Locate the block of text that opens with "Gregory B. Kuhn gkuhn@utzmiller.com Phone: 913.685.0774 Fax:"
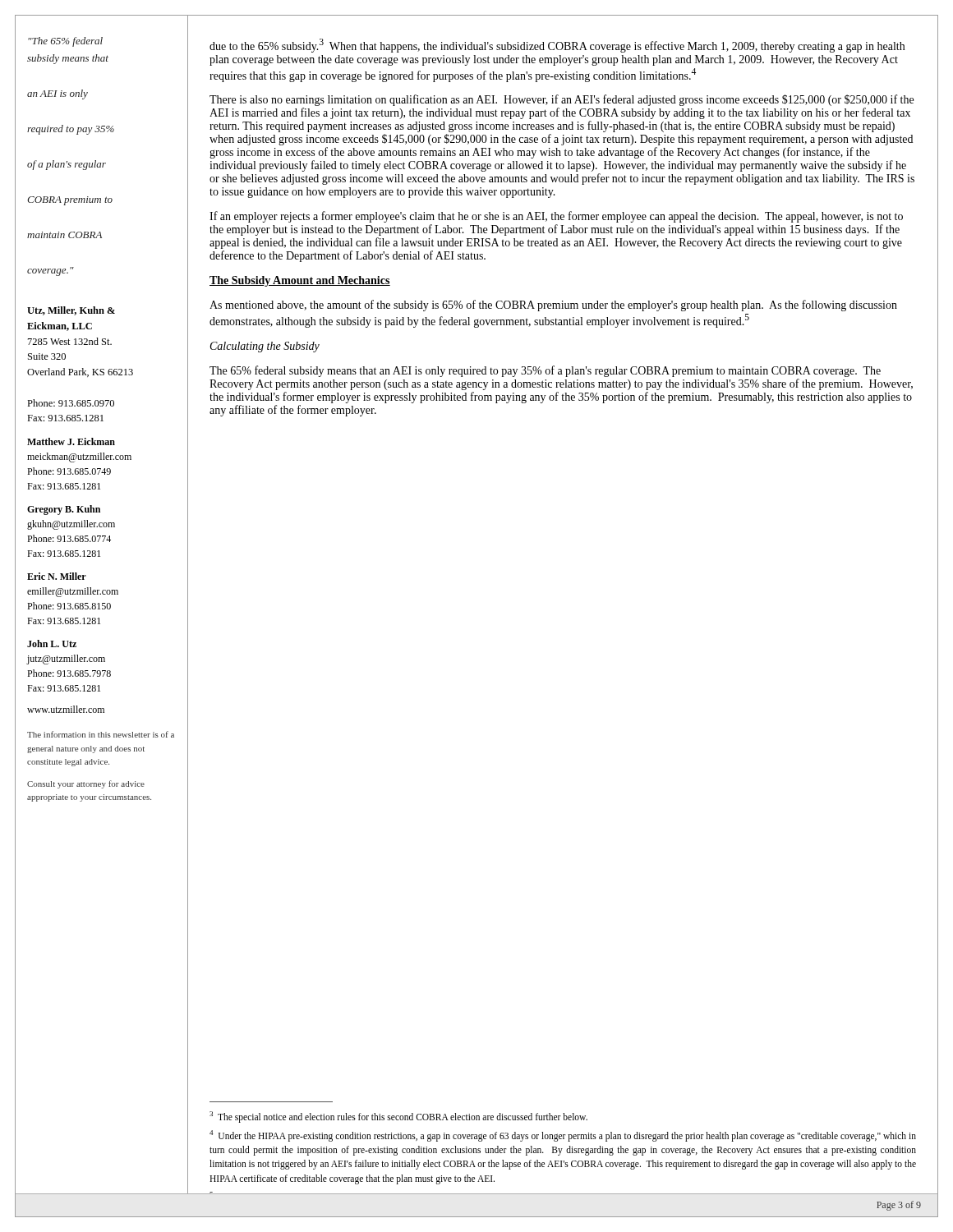Viewport: 953px width, 1232px height. point(71,532)
